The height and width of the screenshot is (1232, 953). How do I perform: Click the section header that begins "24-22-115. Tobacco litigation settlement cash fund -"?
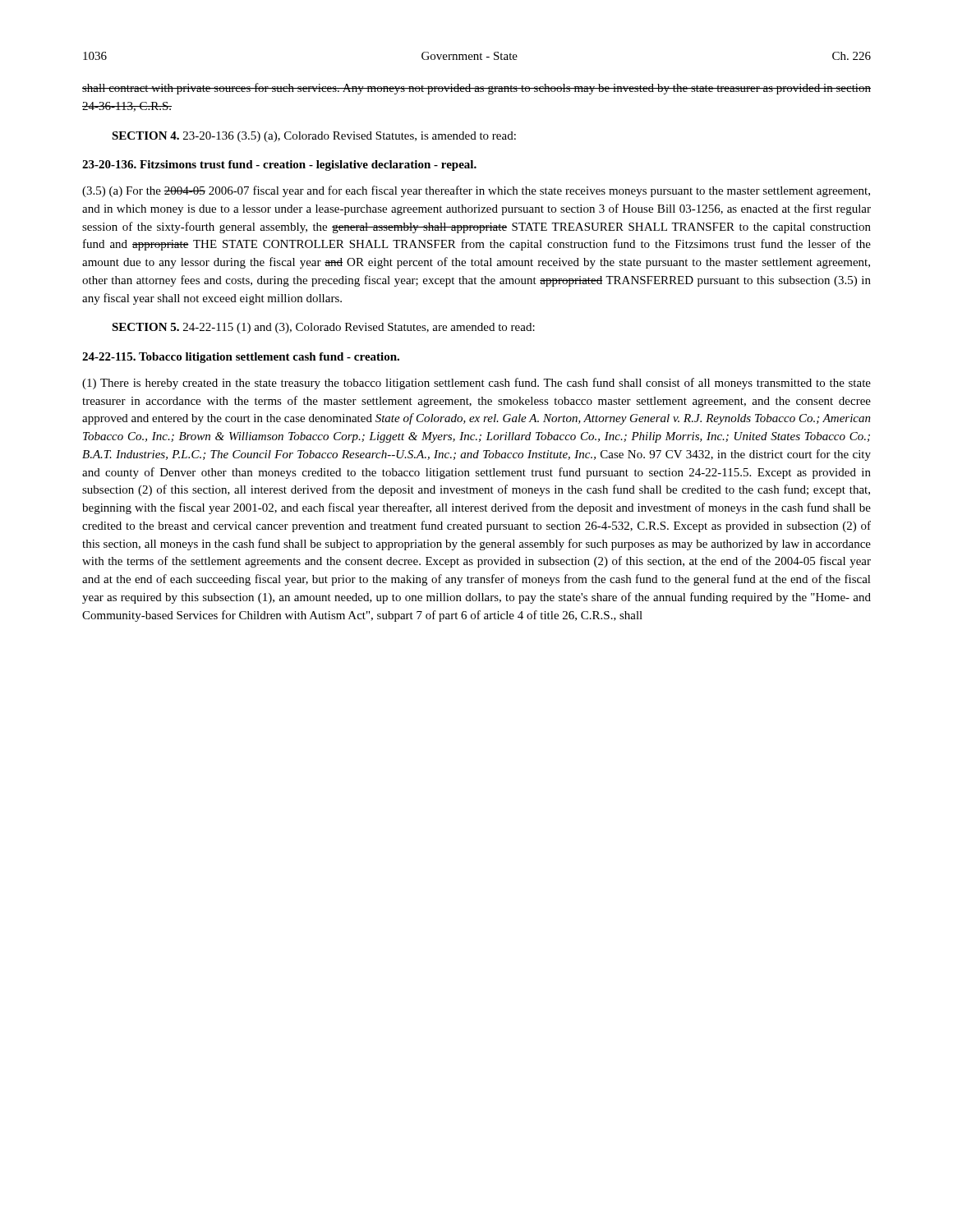tap(241, 356)
